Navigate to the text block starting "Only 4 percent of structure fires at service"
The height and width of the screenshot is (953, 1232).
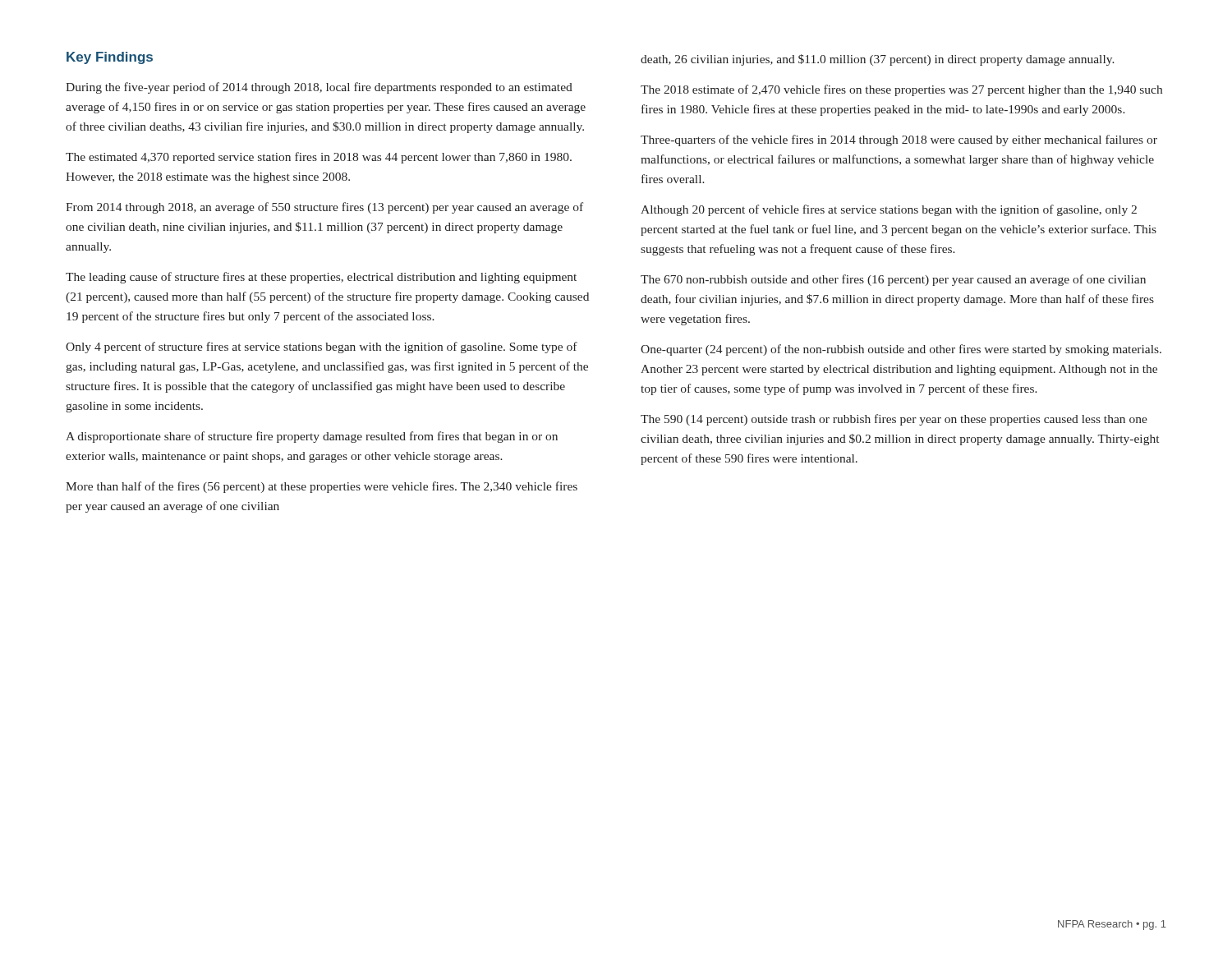(x=327, y=376)
